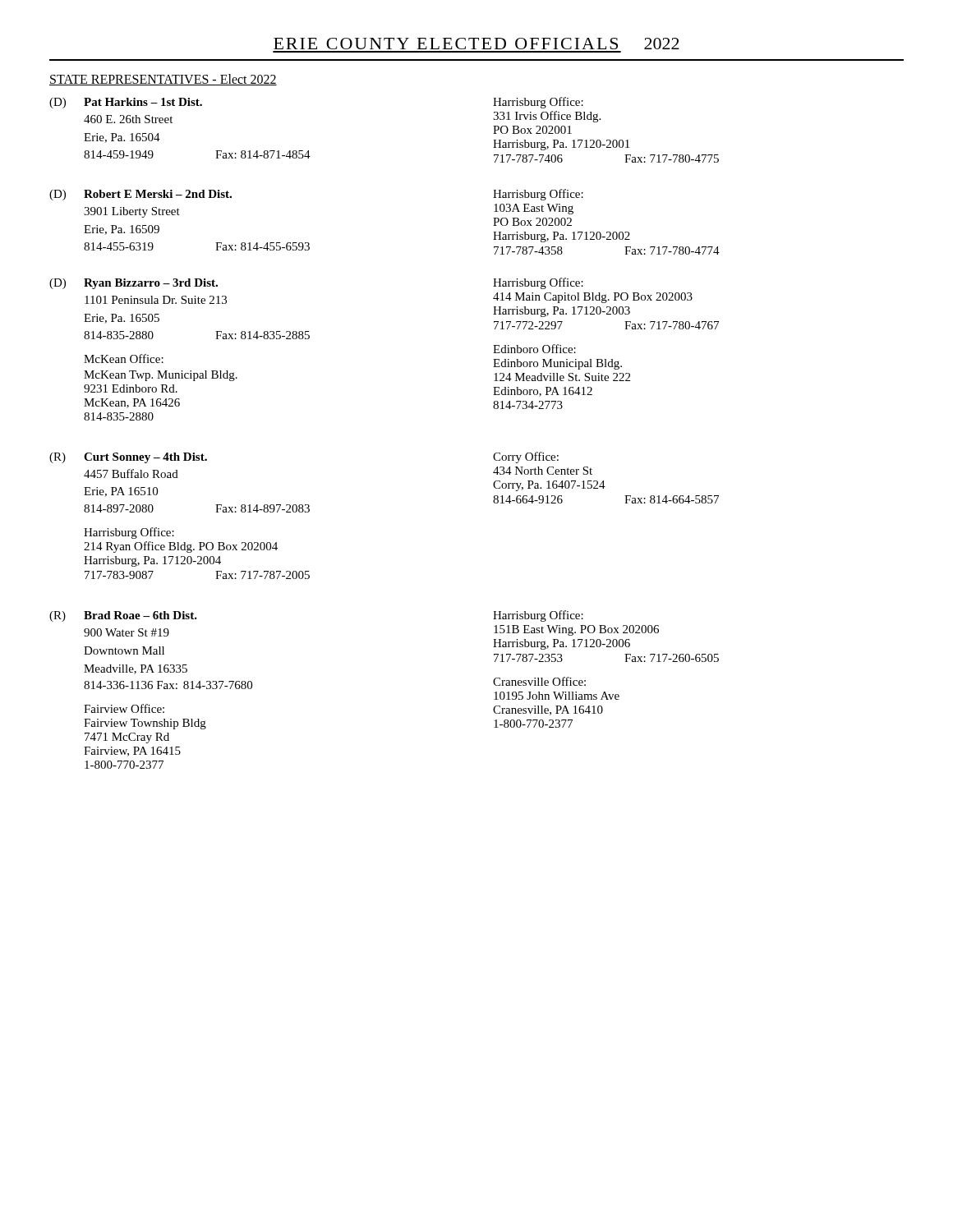Click the passage that begins "Harrisburg Office: 414 Main"
The image size is (953, 1232).
point(538,283)
